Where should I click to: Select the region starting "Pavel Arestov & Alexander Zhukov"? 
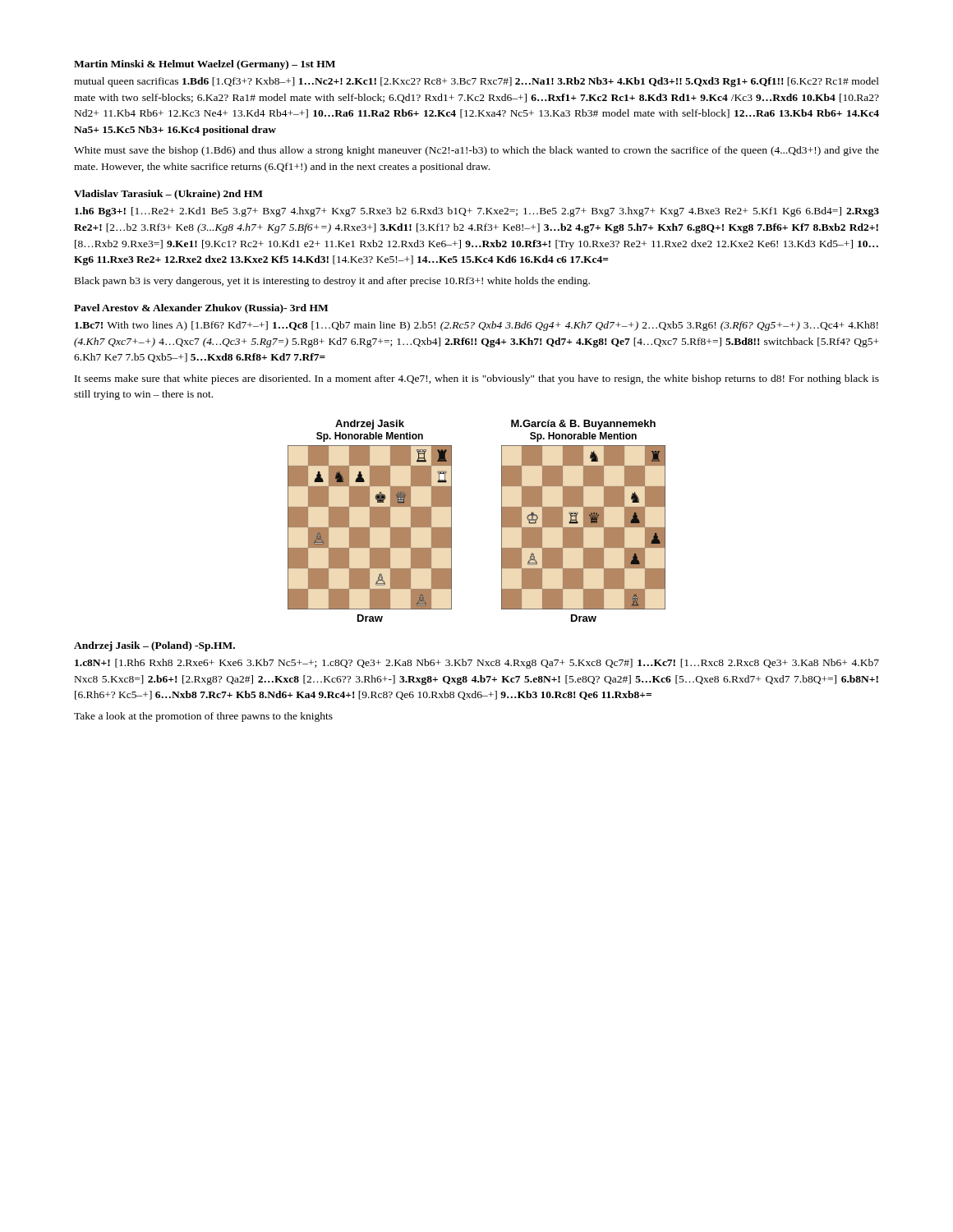tap(201, 308)
